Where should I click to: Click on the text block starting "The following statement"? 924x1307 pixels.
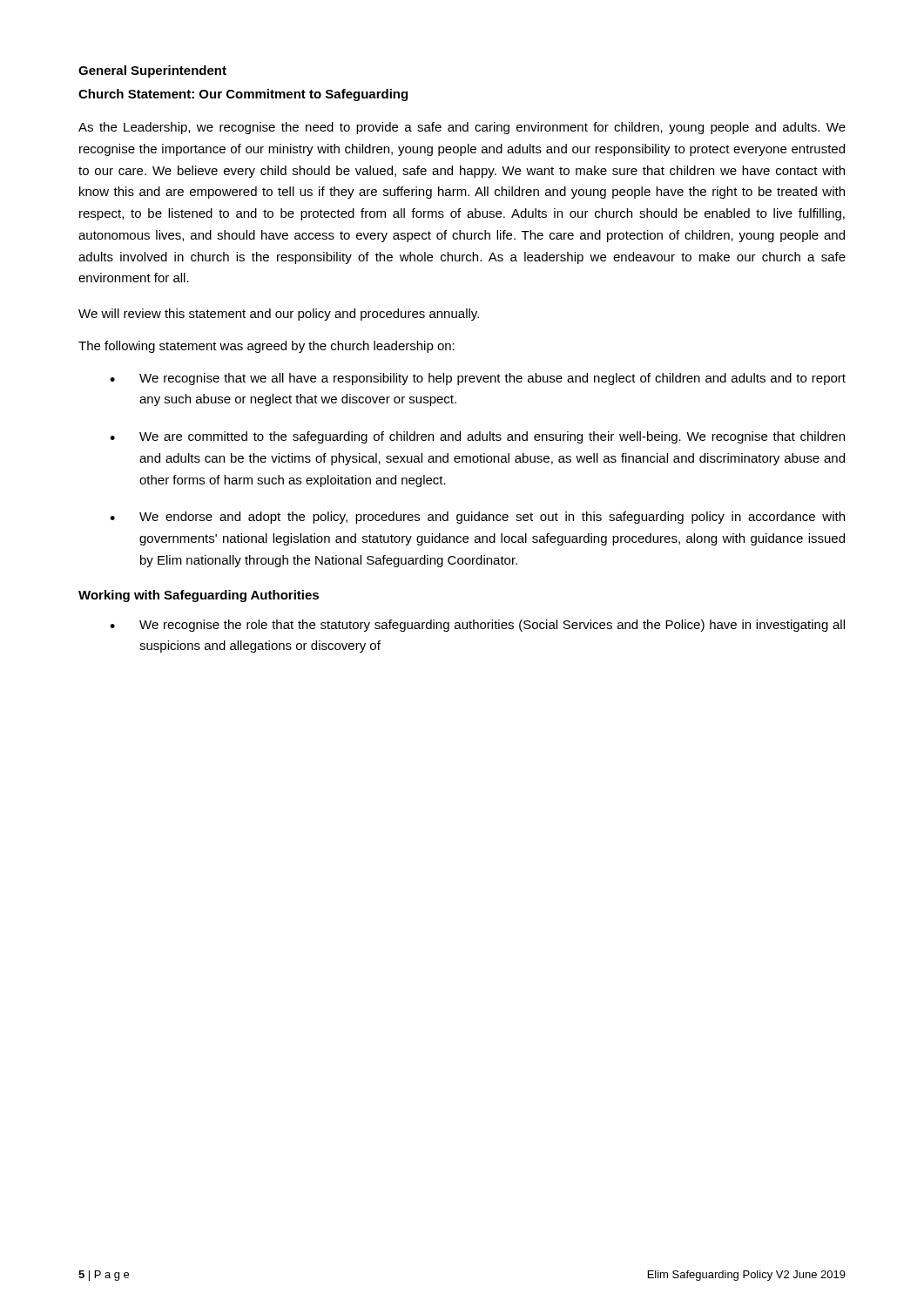point(267,345)
